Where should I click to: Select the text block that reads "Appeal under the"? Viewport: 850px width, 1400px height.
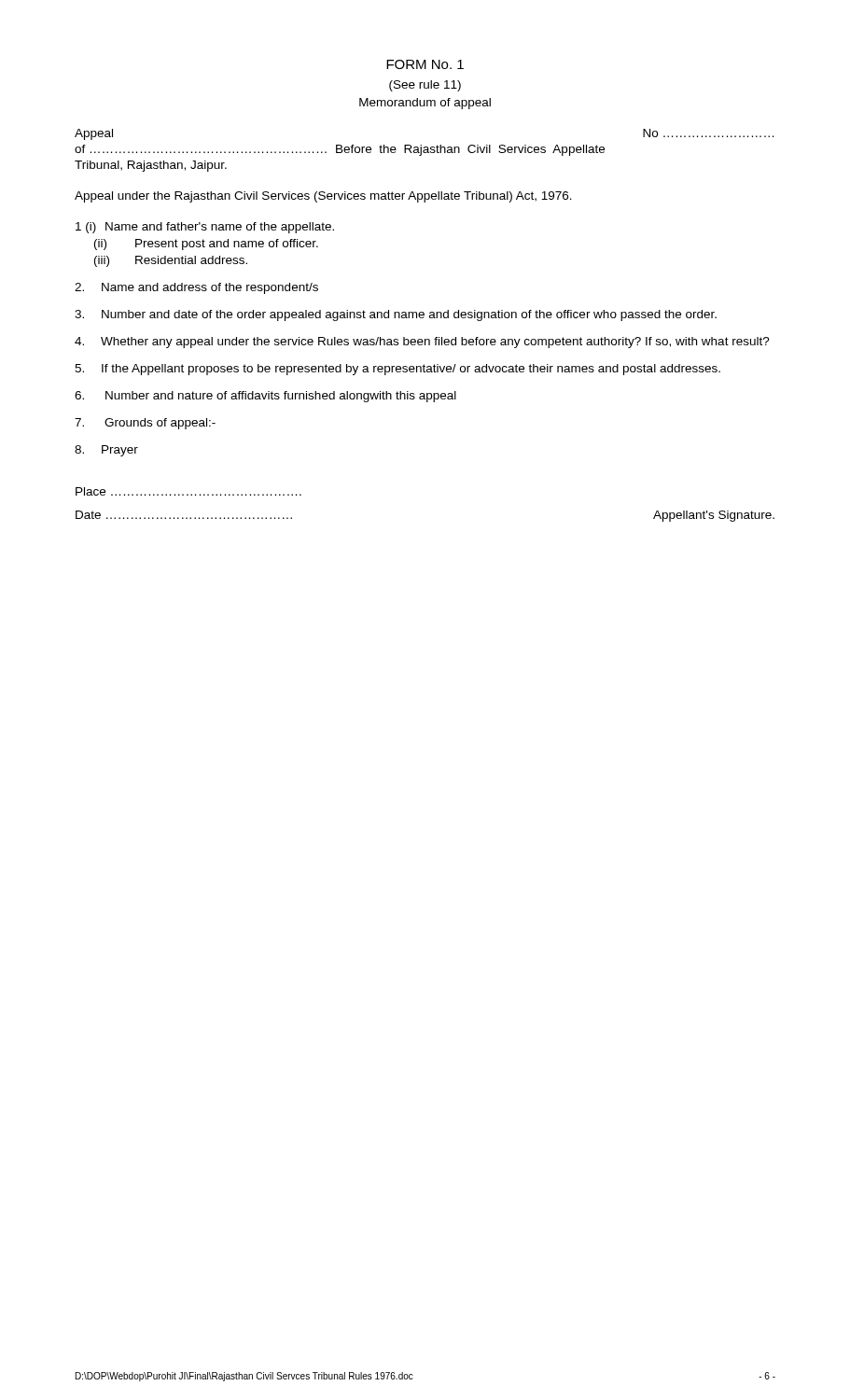click(x=324, y=196)
